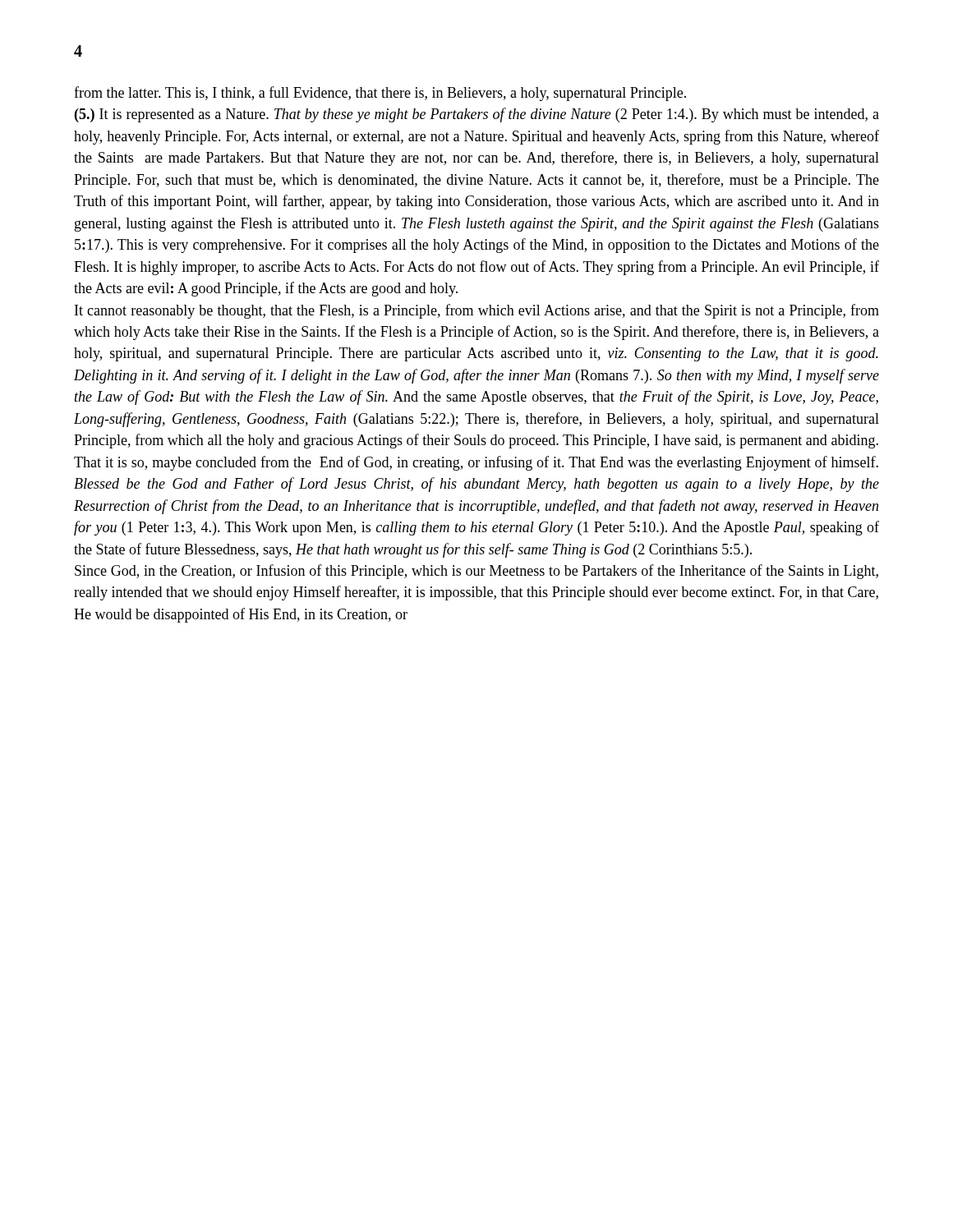Point to the passage starting "from the latter. This is, I think, a"

476,354
